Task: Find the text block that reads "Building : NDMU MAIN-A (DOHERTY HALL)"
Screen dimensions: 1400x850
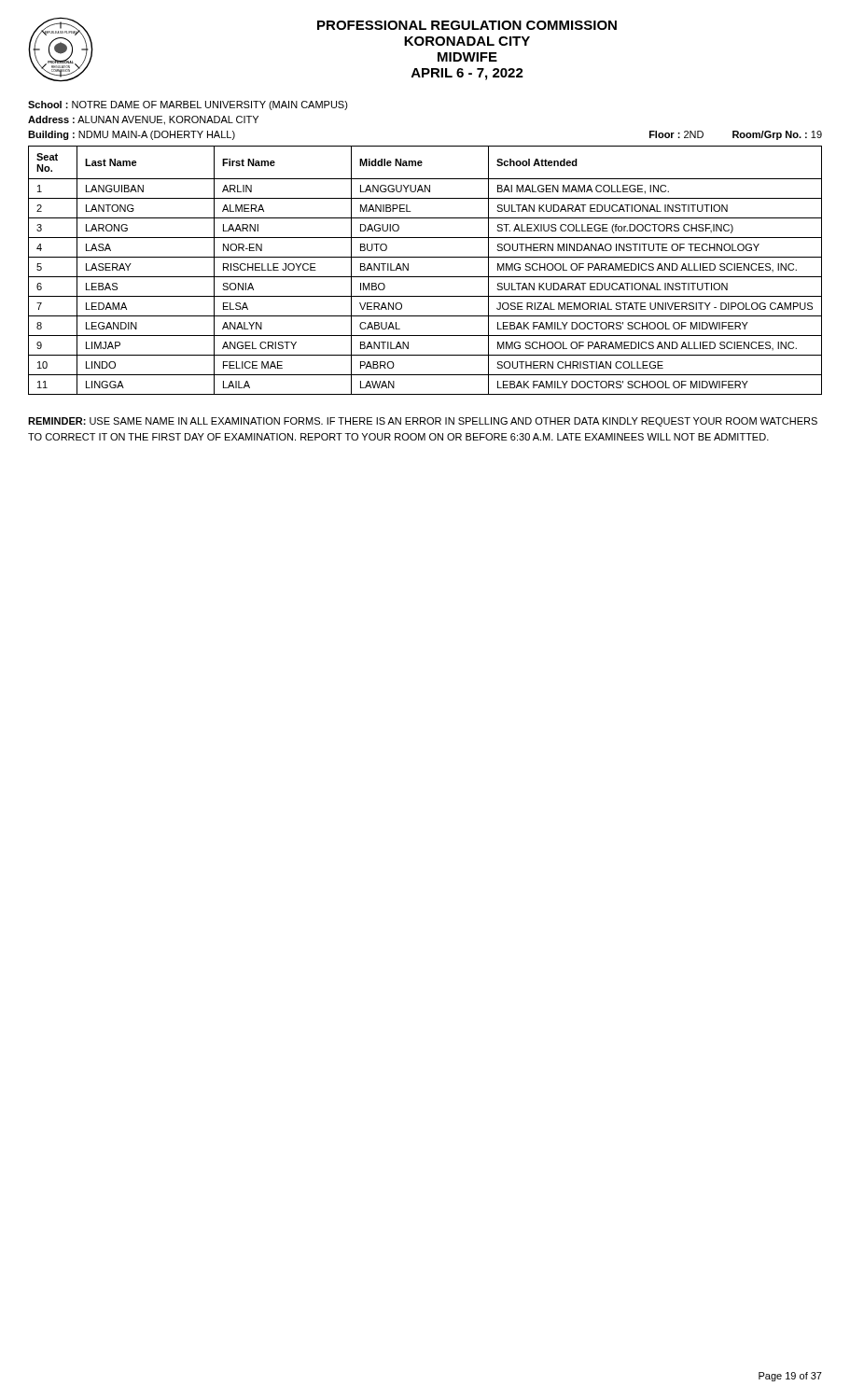Action: click(425, 134)
